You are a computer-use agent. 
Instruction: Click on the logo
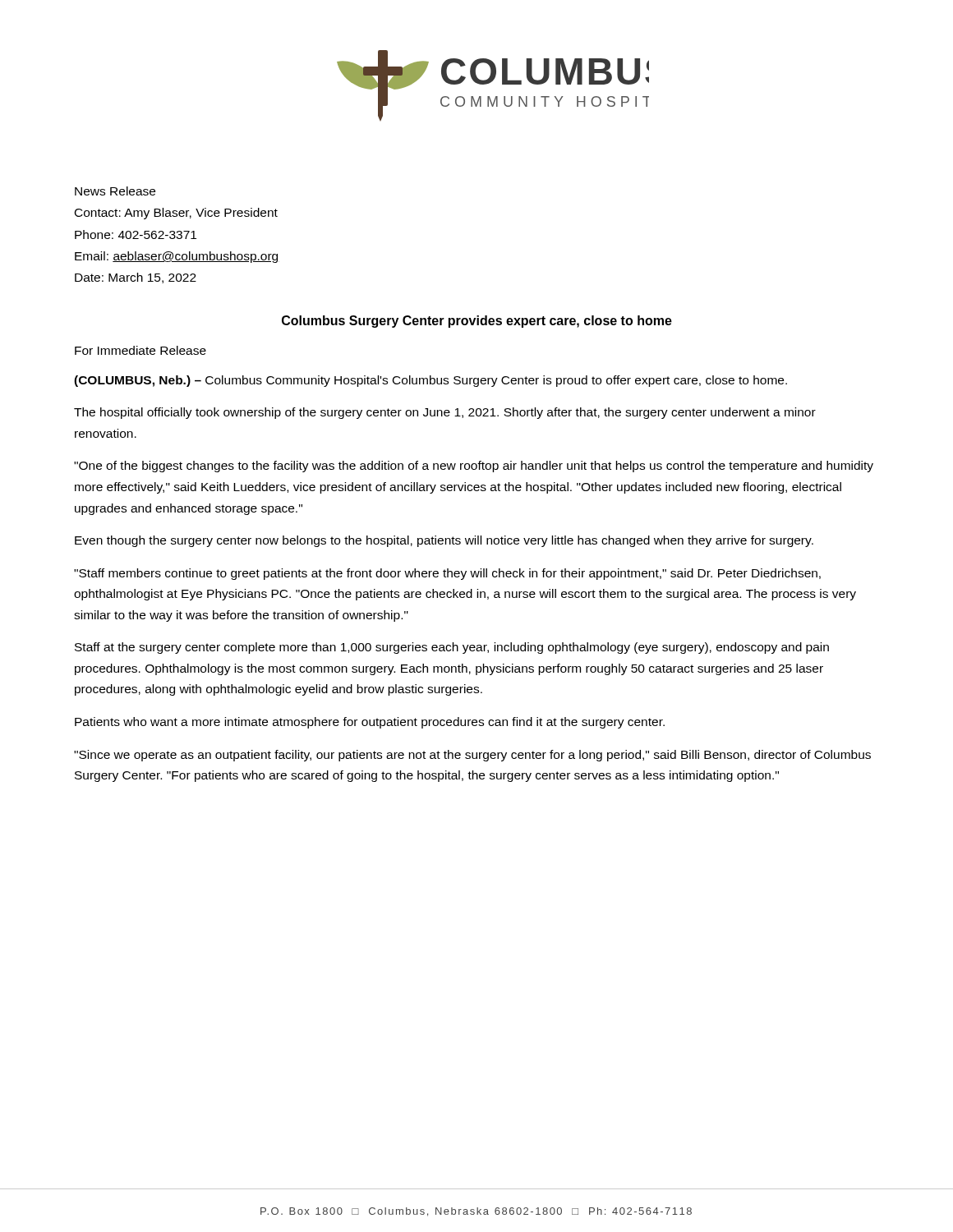476,79
